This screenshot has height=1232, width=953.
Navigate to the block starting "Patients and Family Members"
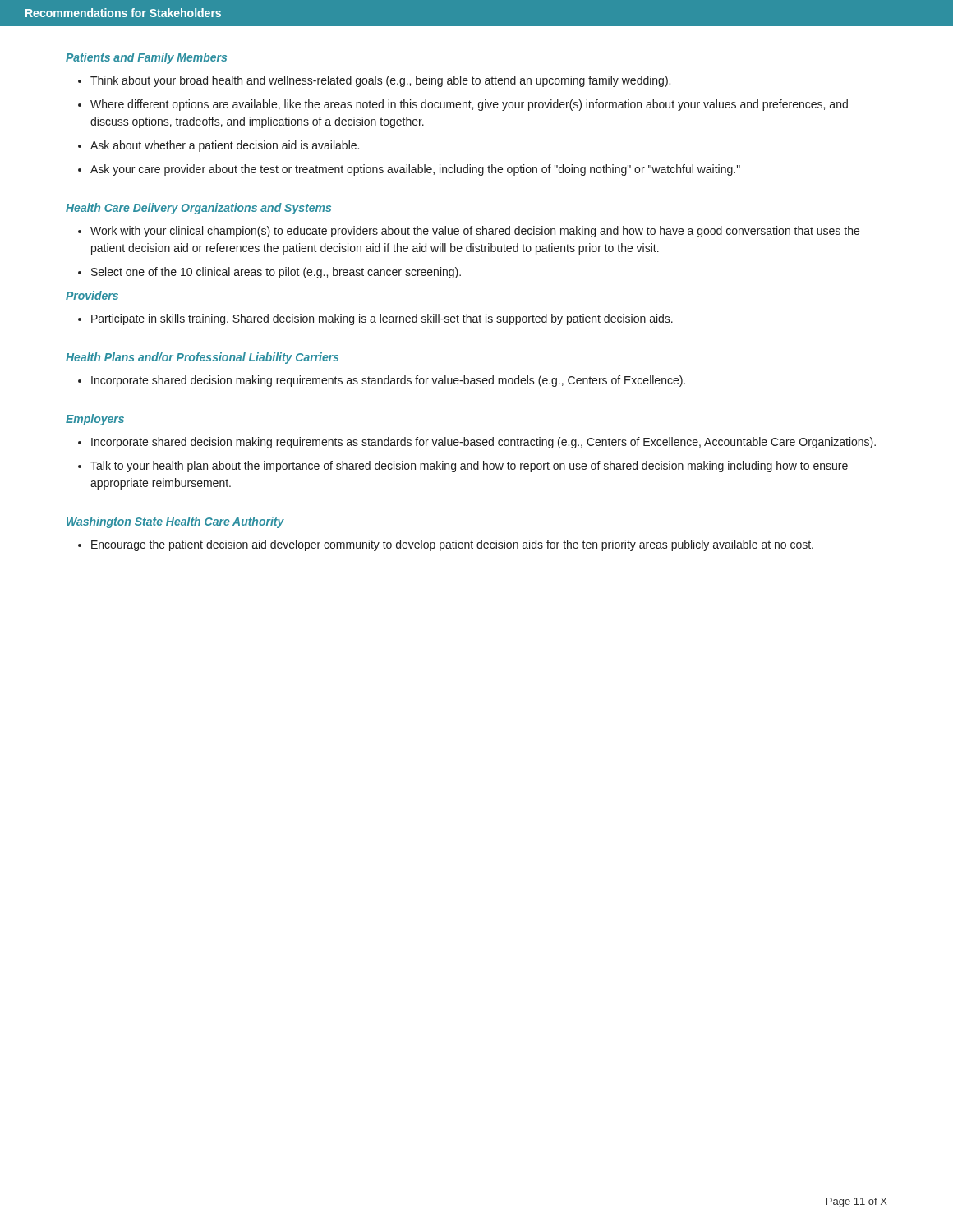147,57
